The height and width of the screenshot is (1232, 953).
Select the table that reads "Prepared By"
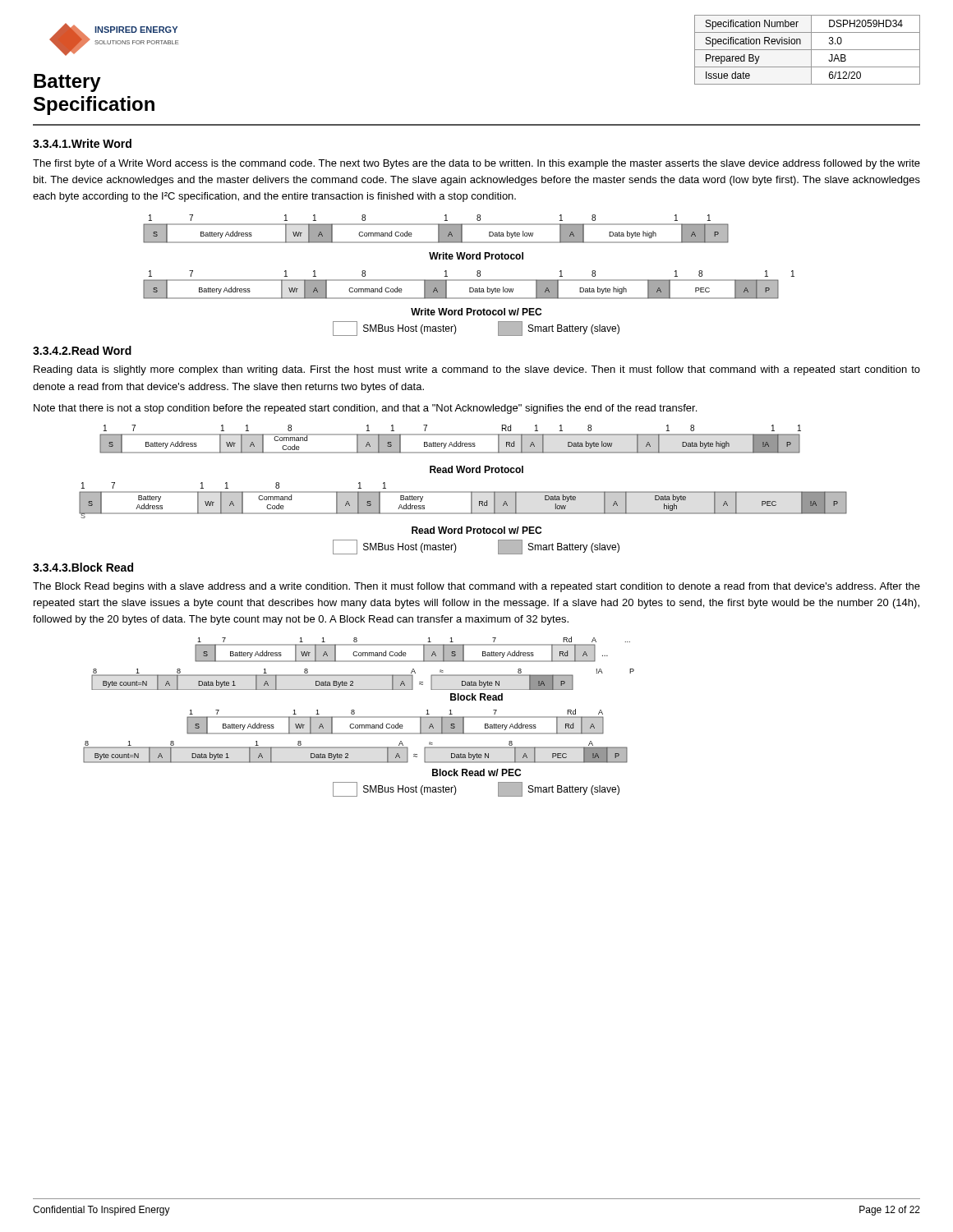click(x=807, y=50)
